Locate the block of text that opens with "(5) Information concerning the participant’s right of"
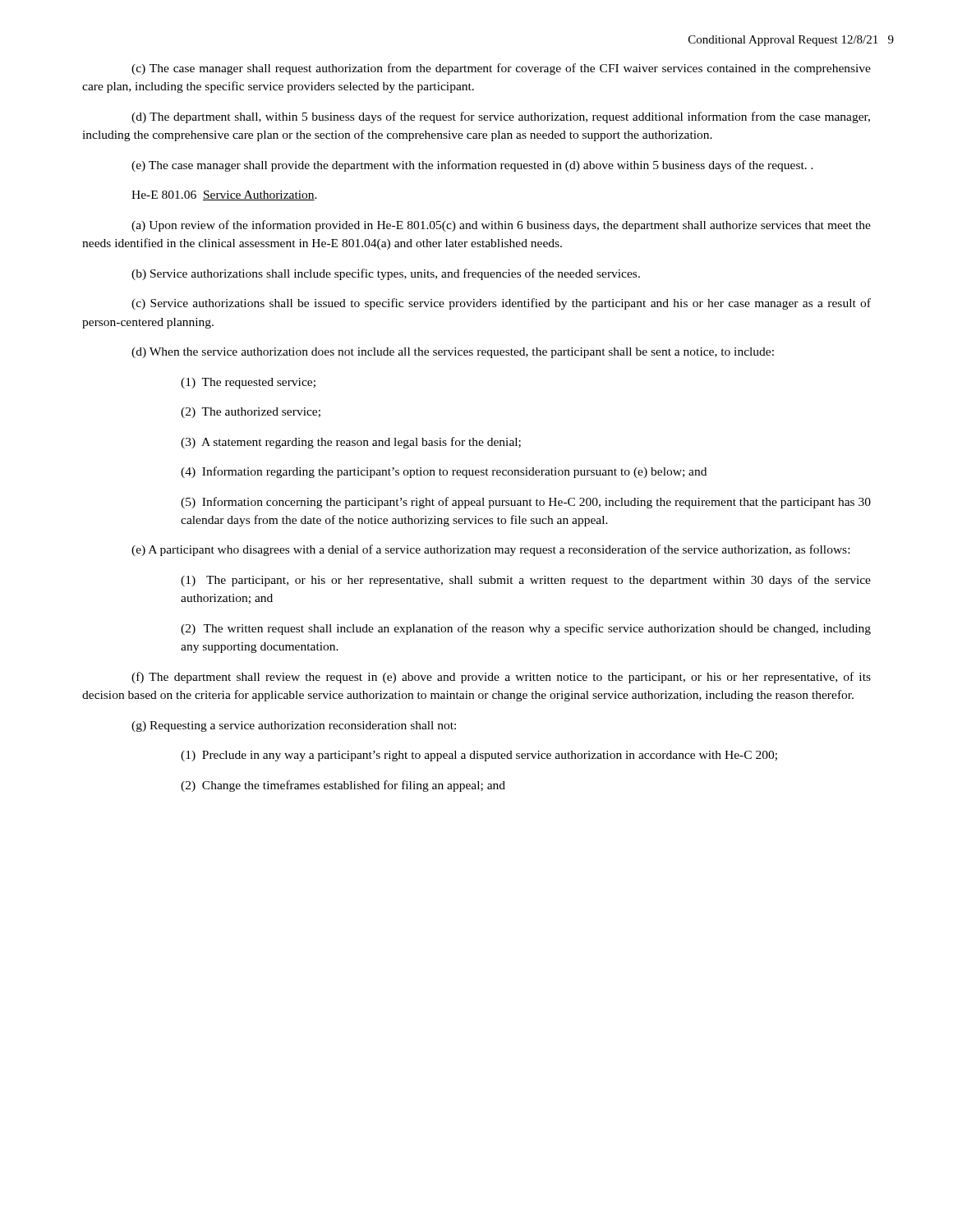953x1232 pixels. click(526, 510)
